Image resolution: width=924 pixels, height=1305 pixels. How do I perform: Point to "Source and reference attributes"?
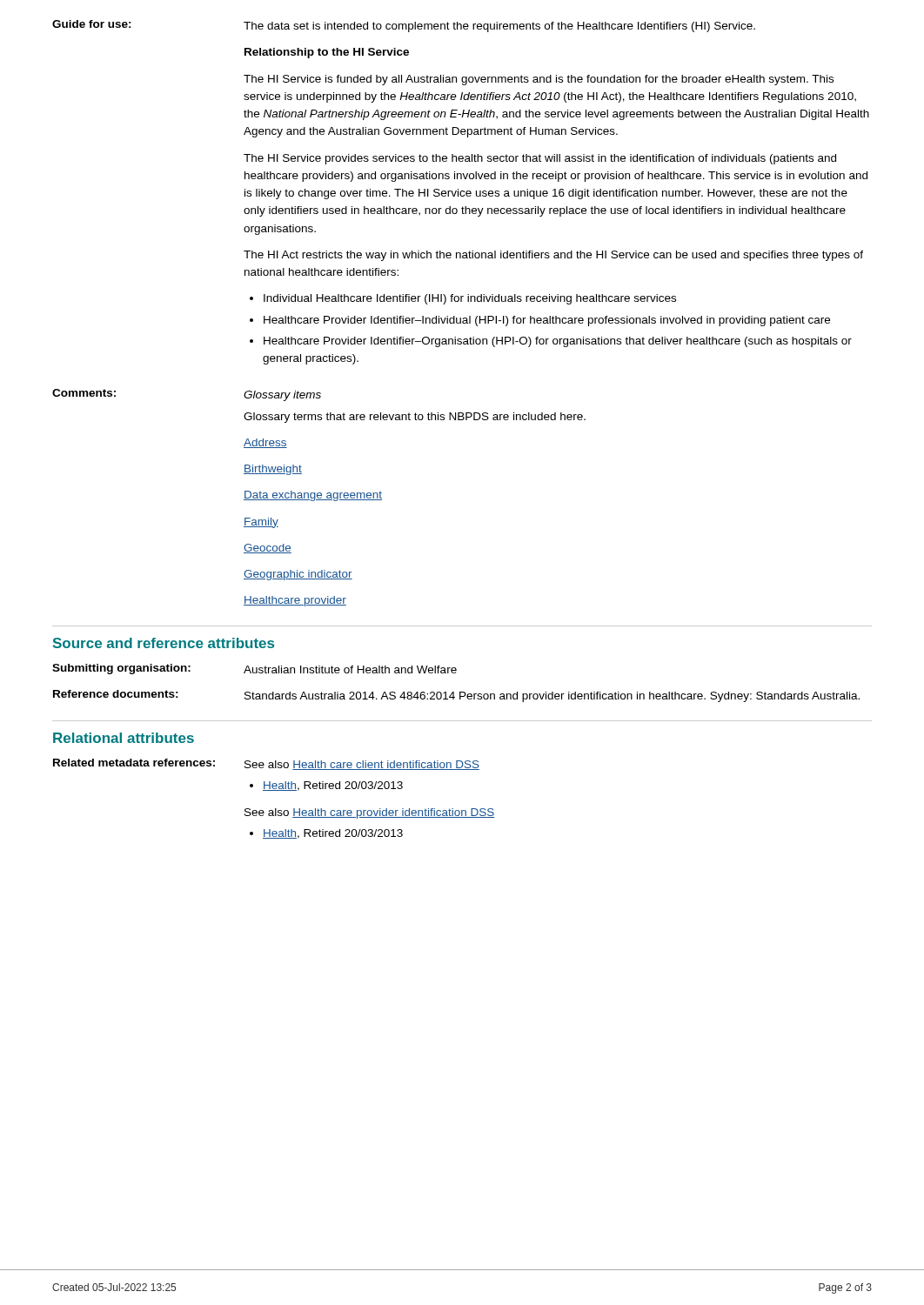(164, 643)
